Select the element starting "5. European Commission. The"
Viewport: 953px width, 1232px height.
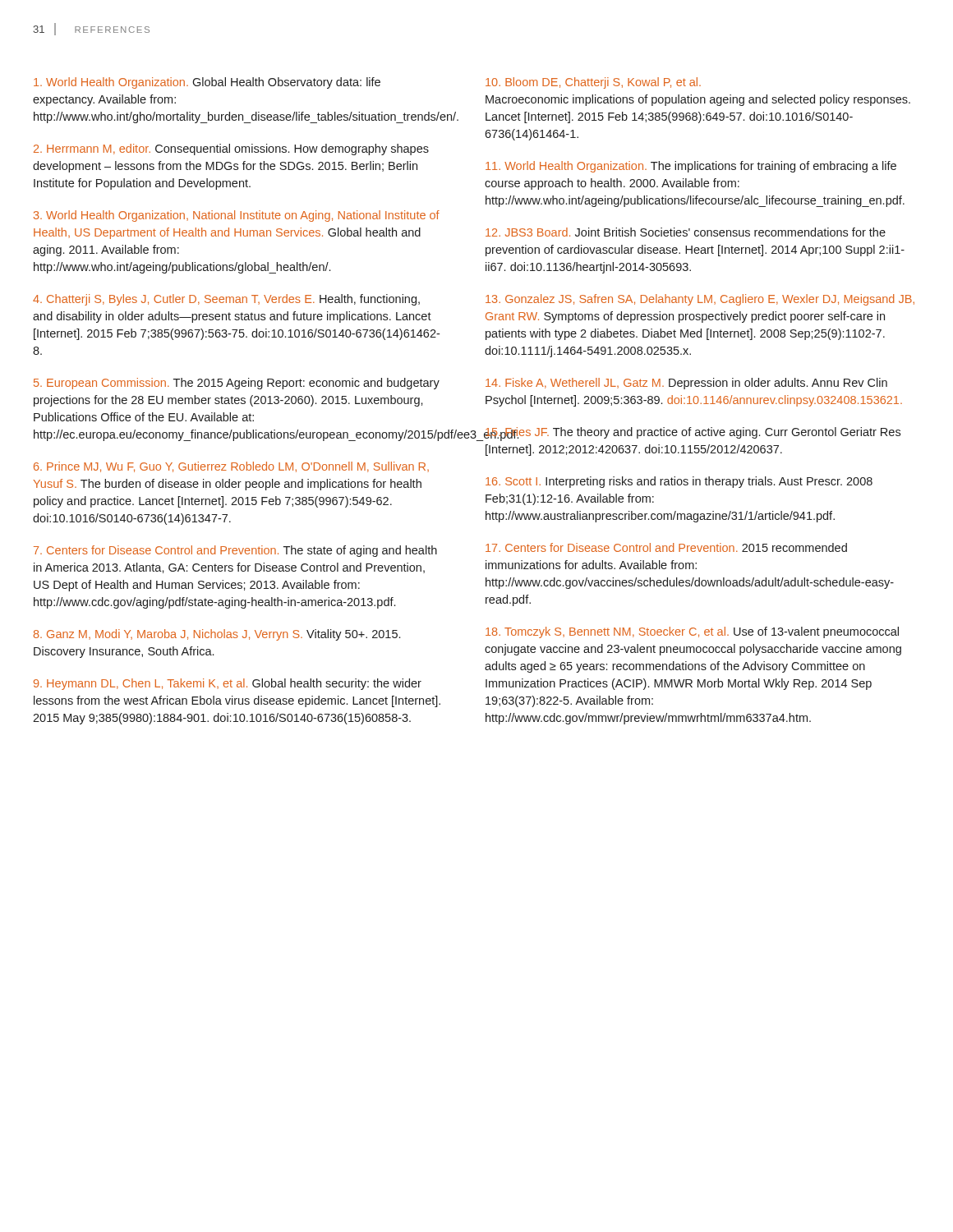(x=238, y=409)
